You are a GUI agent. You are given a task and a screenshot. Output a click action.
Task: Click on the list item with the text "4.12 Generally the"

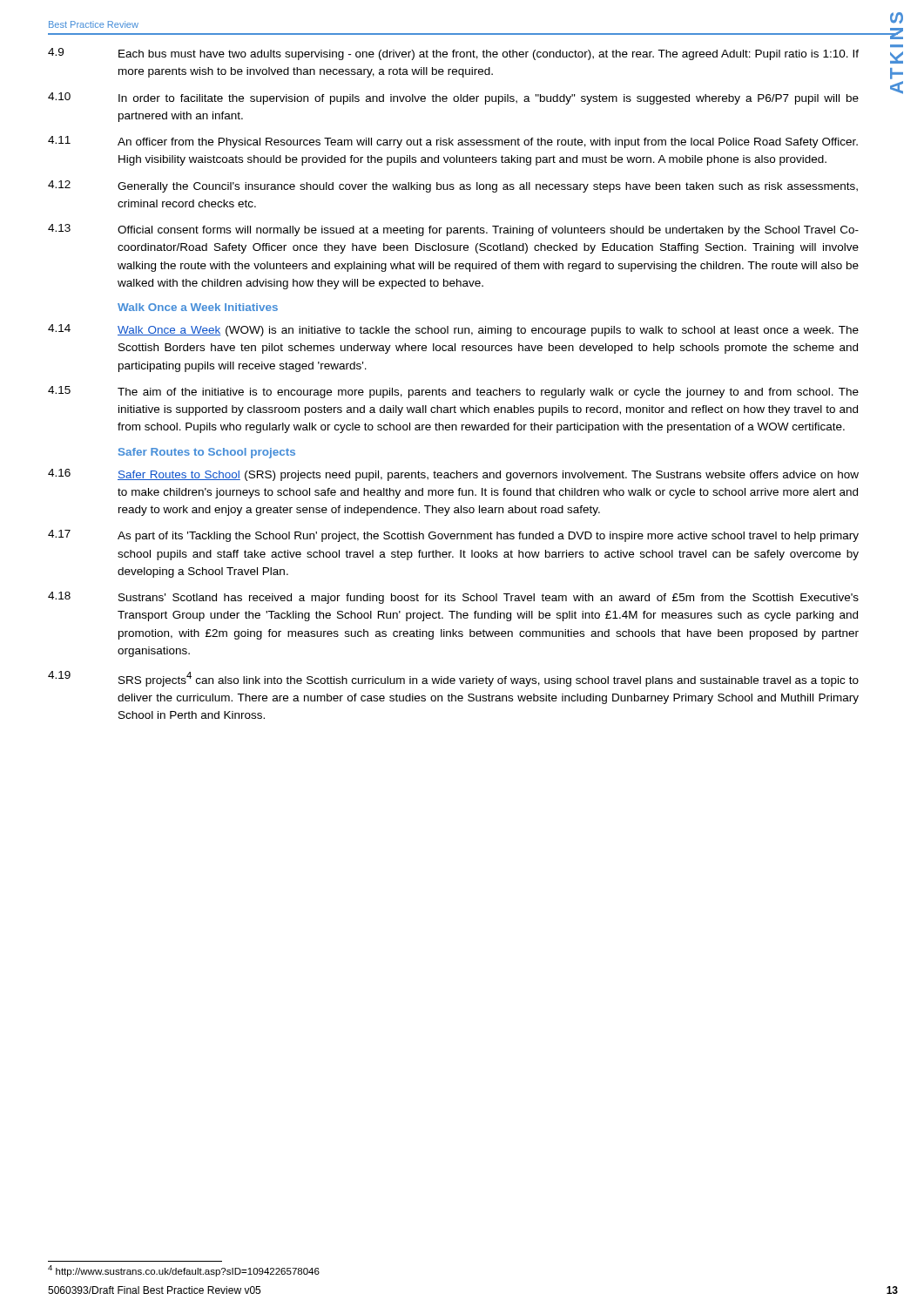[x=453, y=195]
